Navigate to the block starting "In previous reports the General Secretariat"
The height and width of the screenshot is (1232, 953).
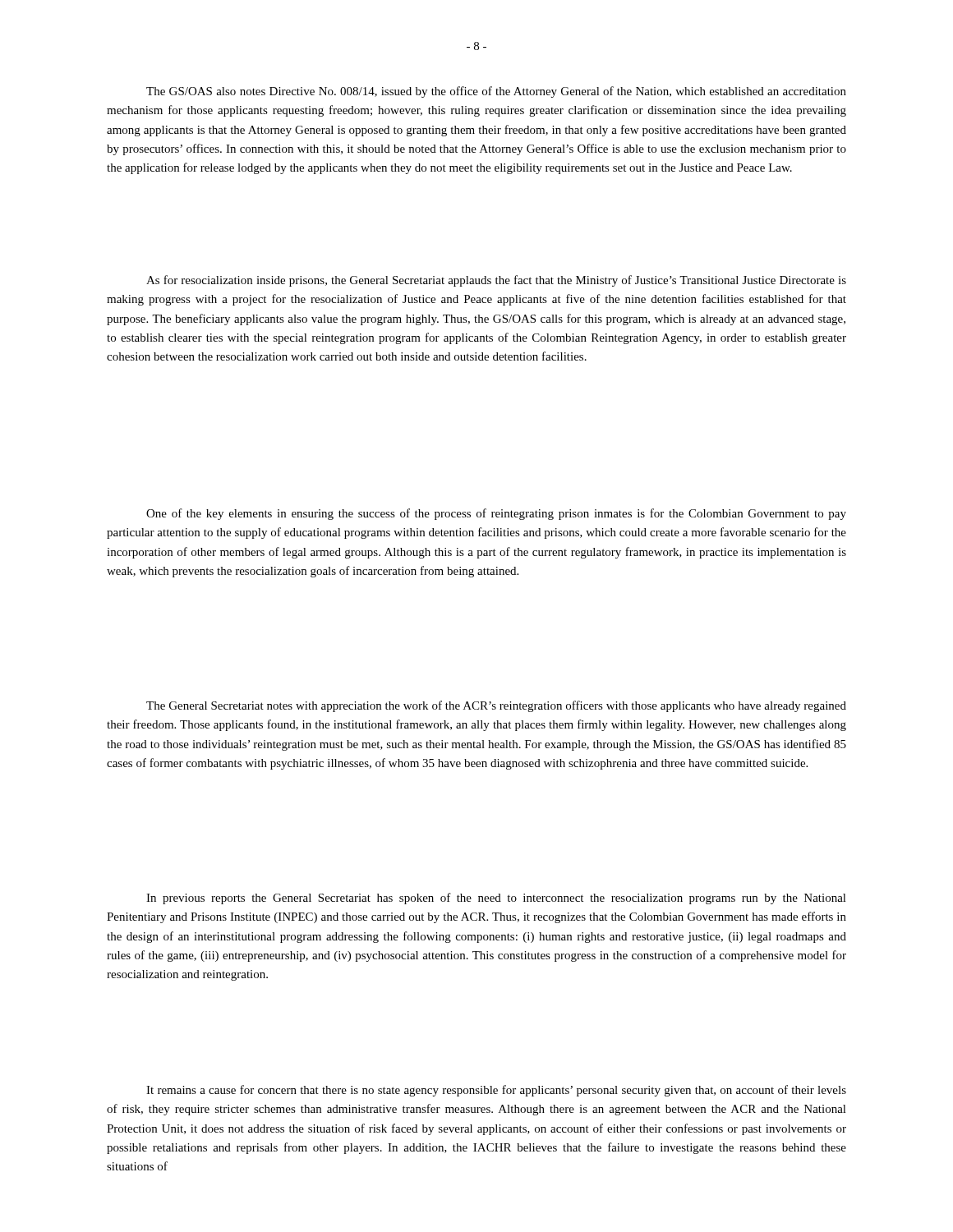[476, 936]
